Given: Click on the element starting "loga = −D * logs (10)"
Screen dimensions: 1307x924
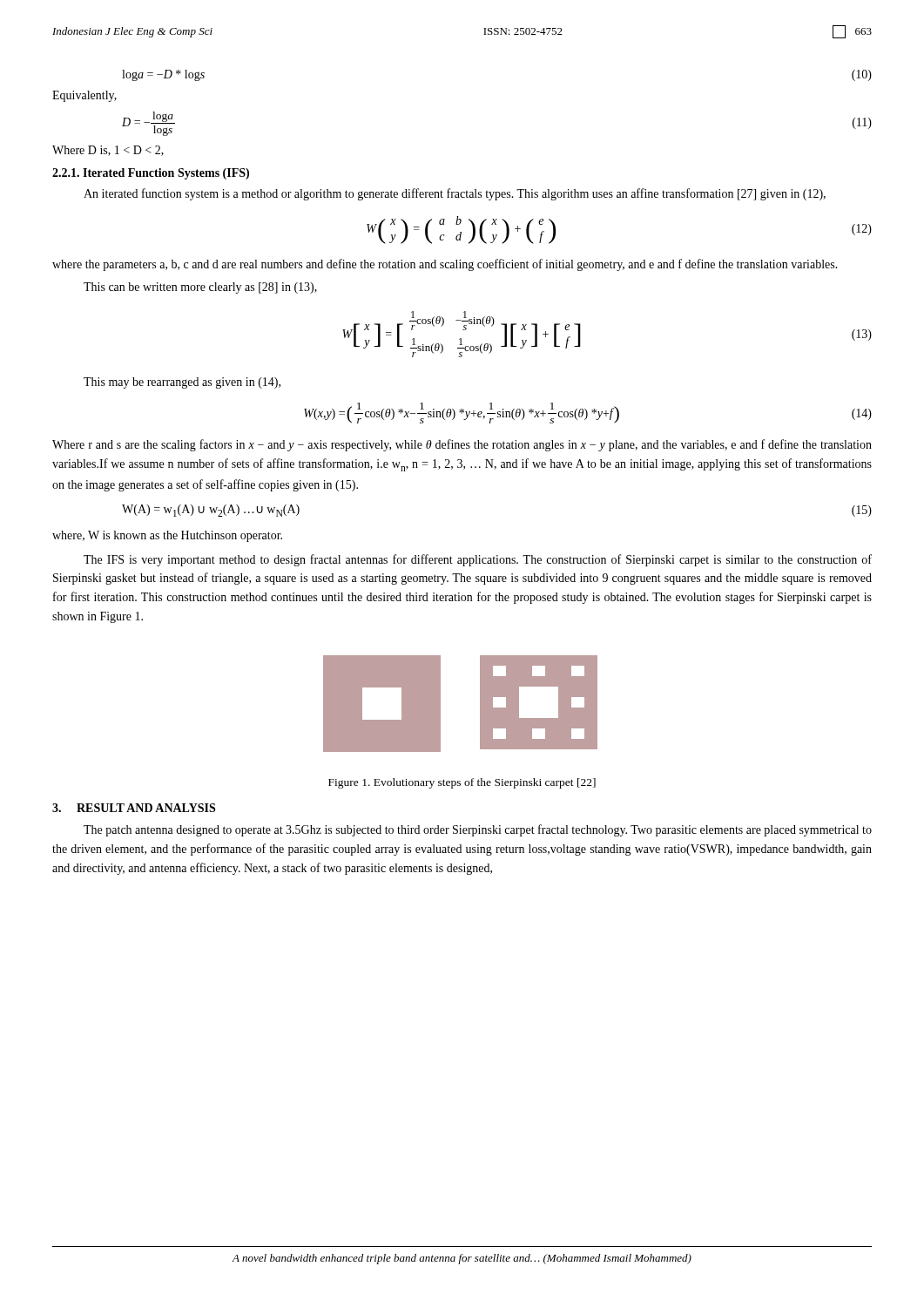Looking at the screenshot, I should pos(166,75).
